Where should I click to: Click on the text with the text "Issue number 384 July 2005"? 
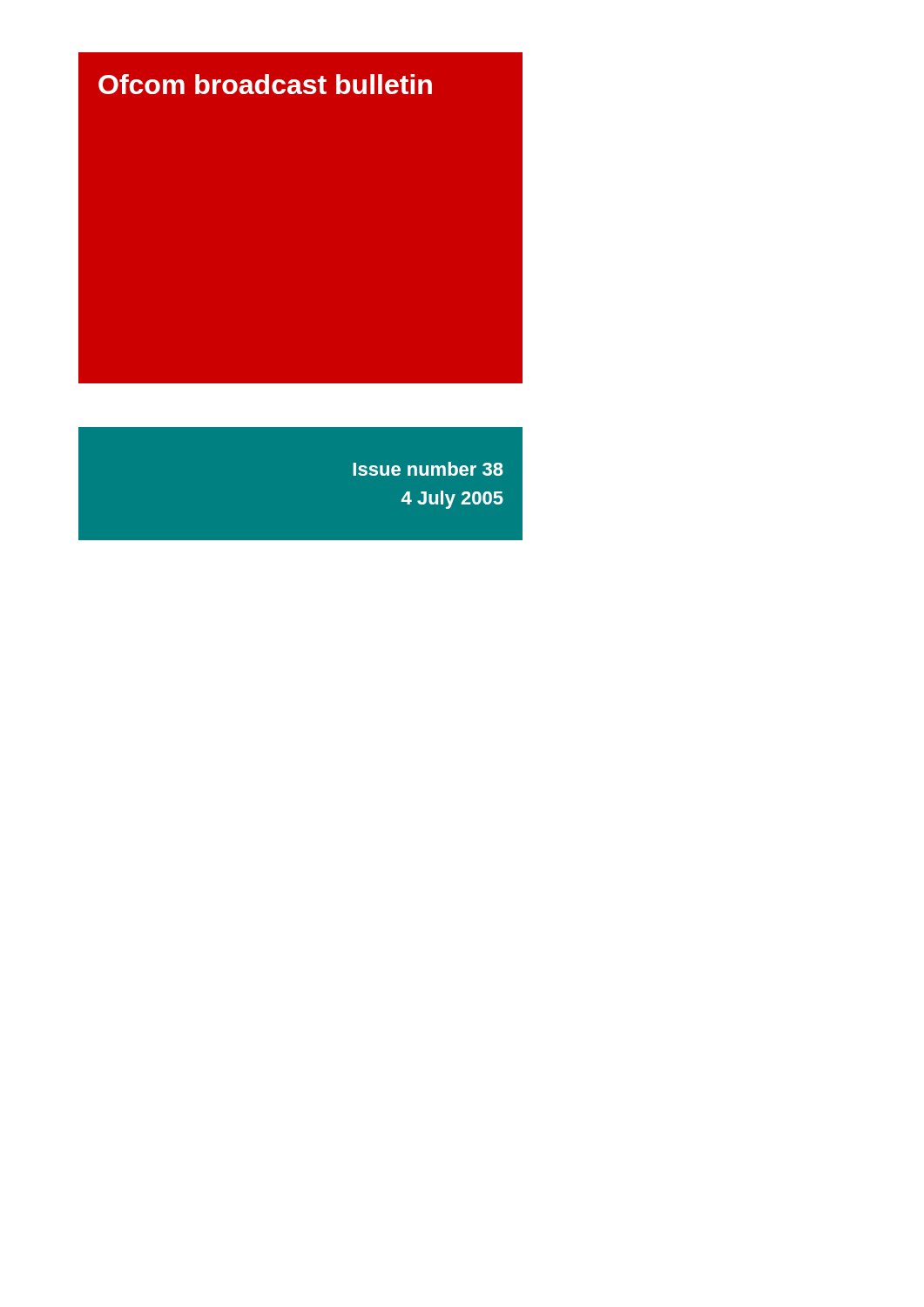pos(428,484)
